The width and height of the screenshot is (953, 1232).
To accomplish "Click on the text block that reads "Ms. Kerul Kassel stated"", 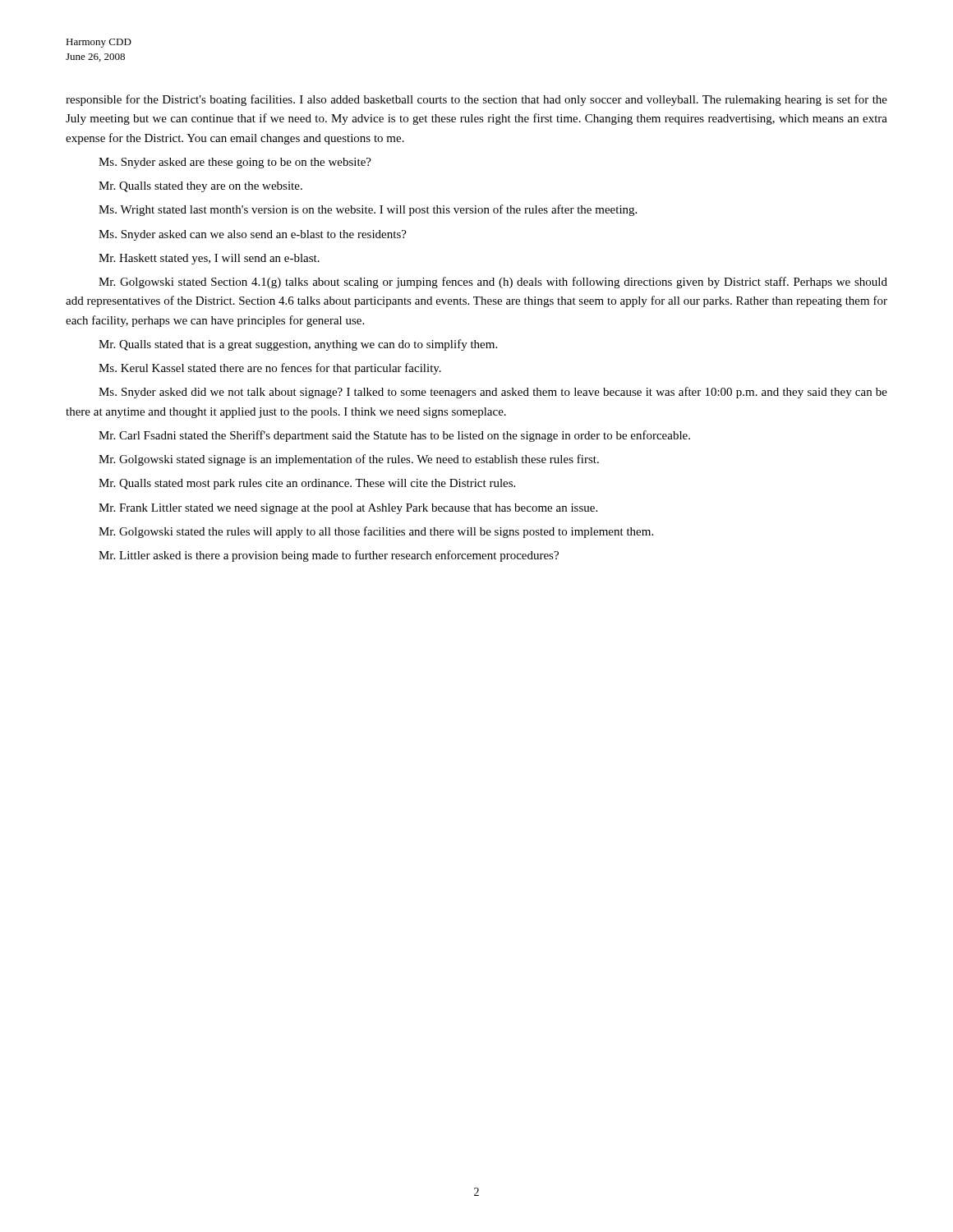I will tap(270, 368).
